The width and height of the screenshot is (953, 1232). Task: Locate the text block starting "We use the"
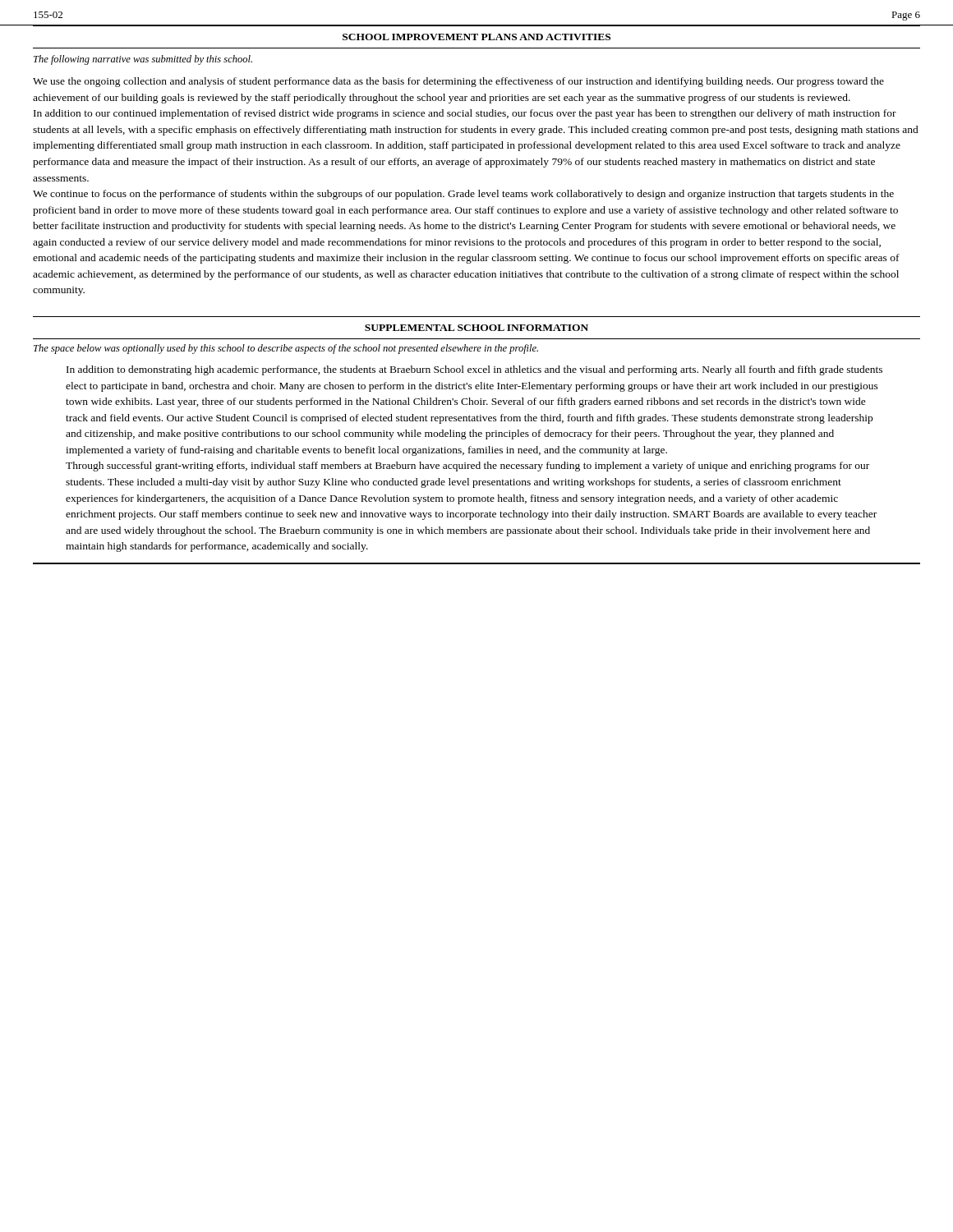(x=476, y=186)
